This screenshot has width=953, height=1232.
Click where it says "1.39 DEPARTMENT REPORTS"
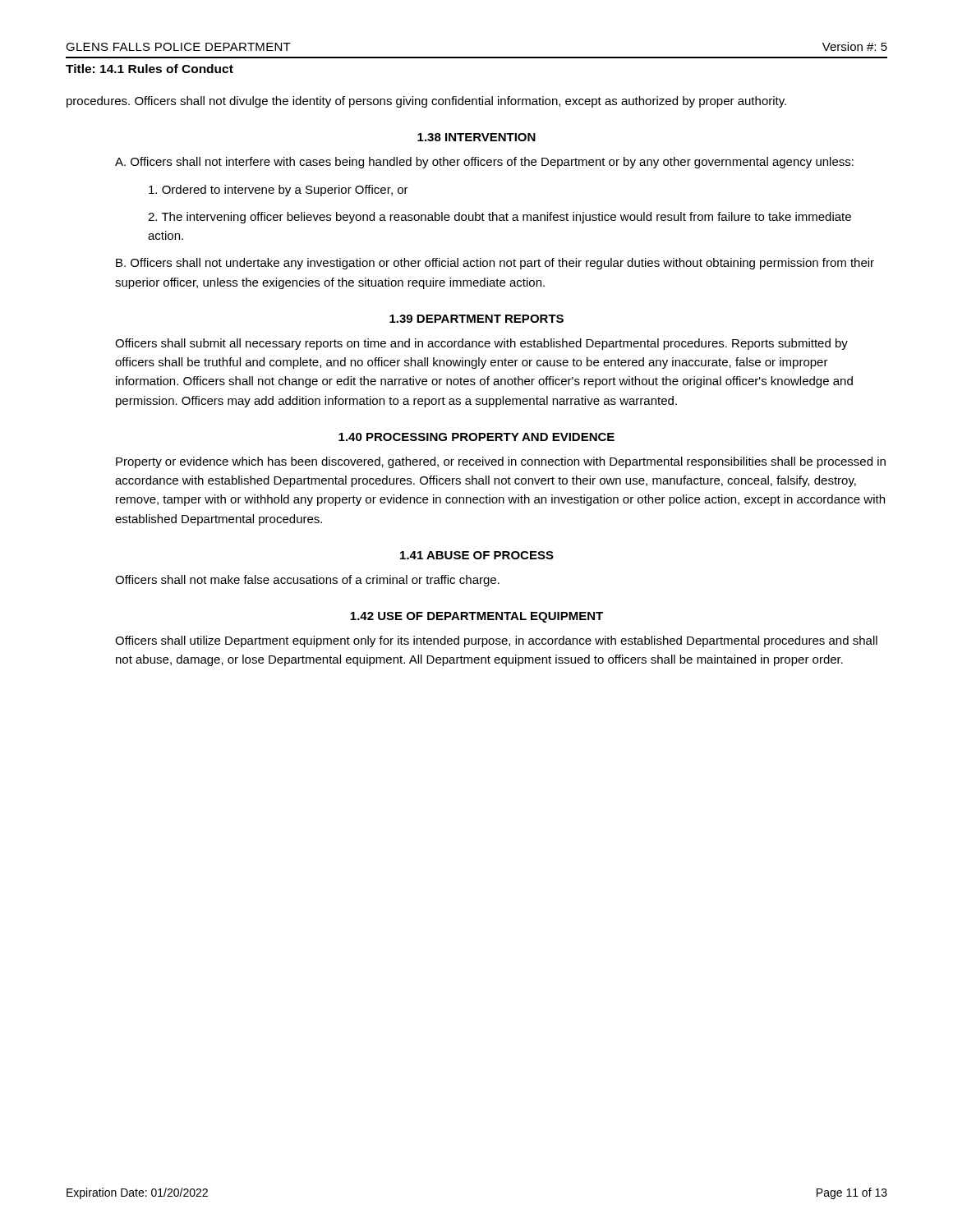(476, 318)
